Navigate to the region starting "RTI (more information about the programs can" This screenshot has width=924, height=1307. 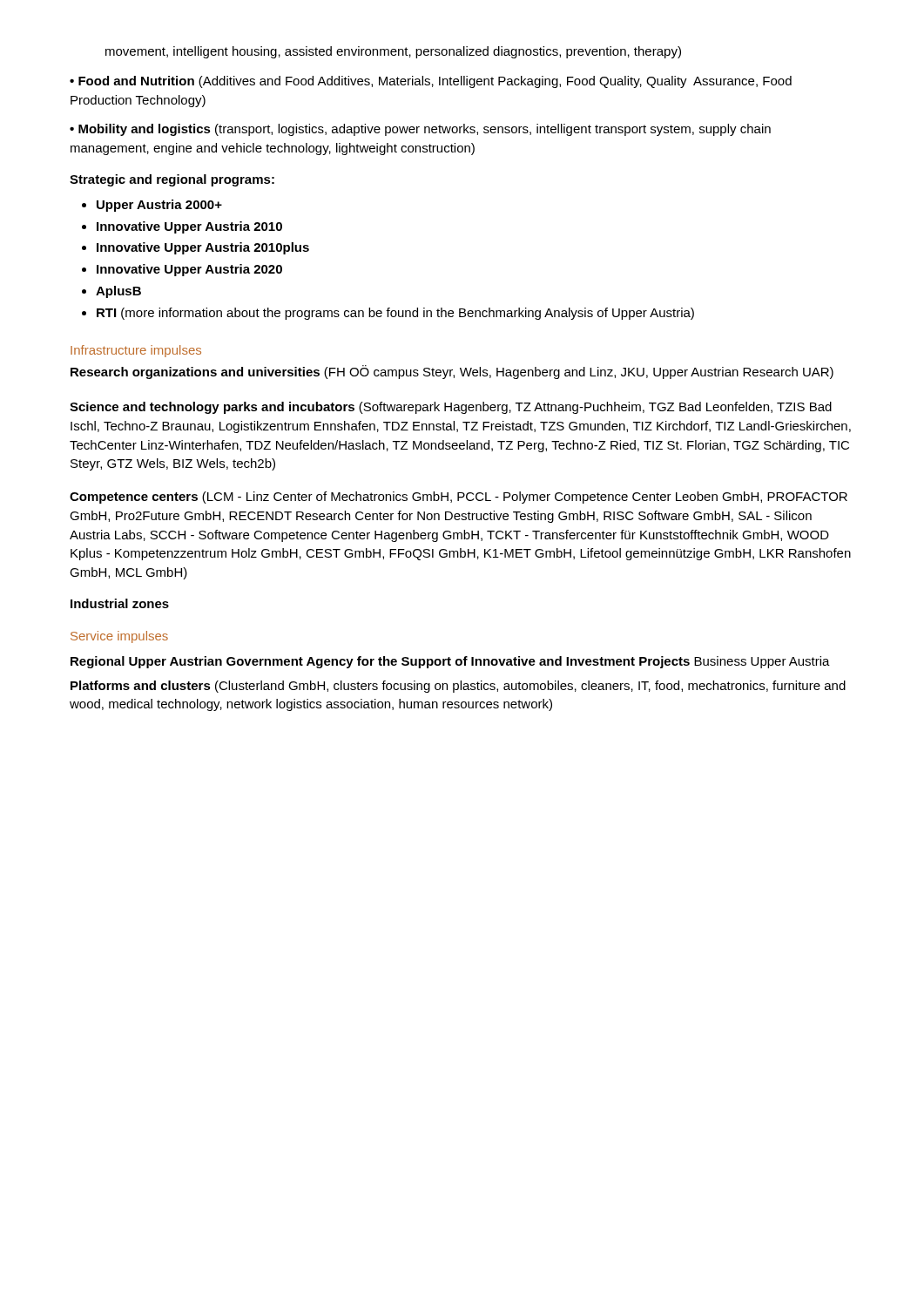(395, 312)
